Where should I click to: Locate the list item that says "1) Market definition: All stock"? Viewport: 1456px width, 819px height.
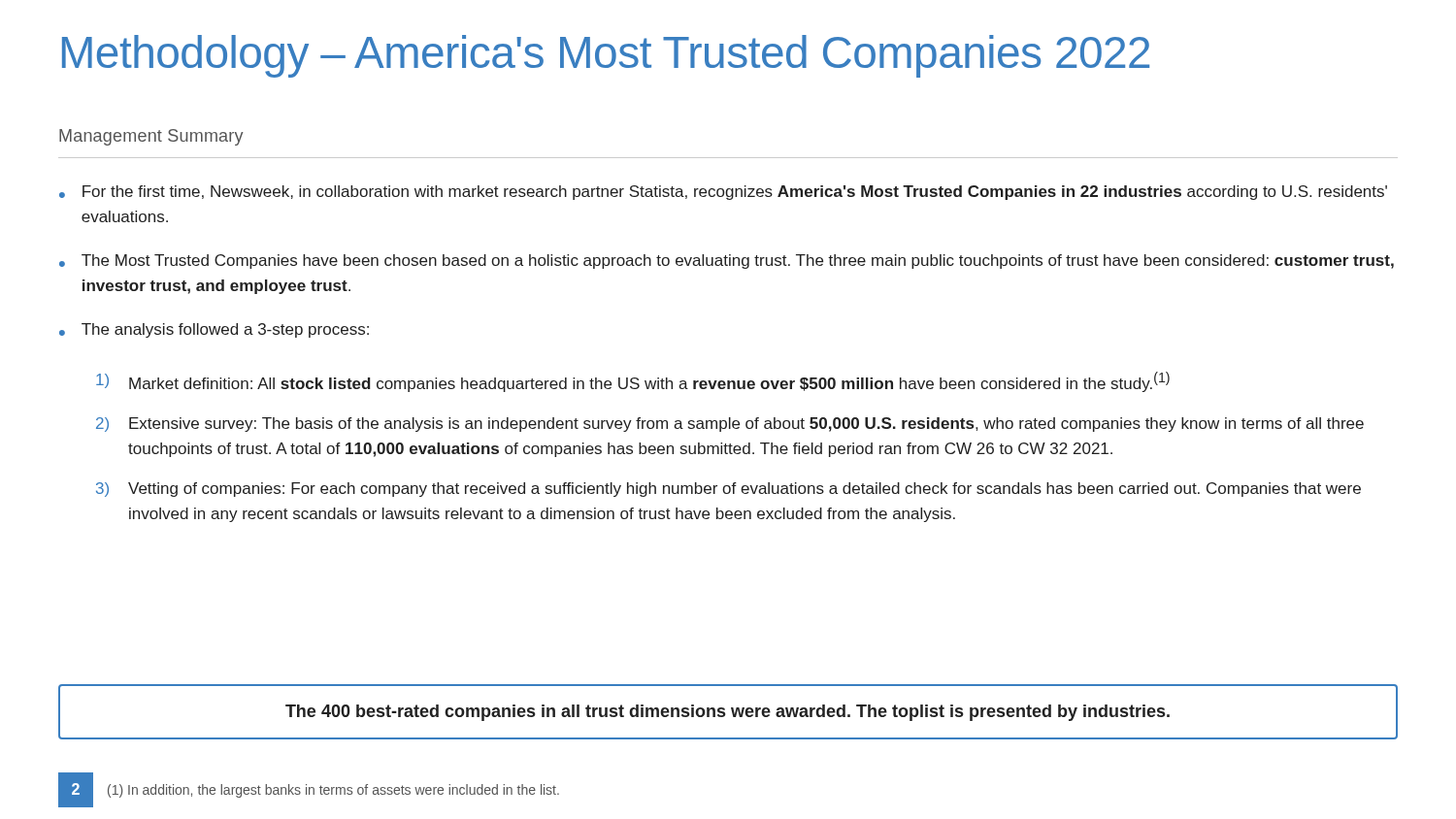(x=746, y=382)
